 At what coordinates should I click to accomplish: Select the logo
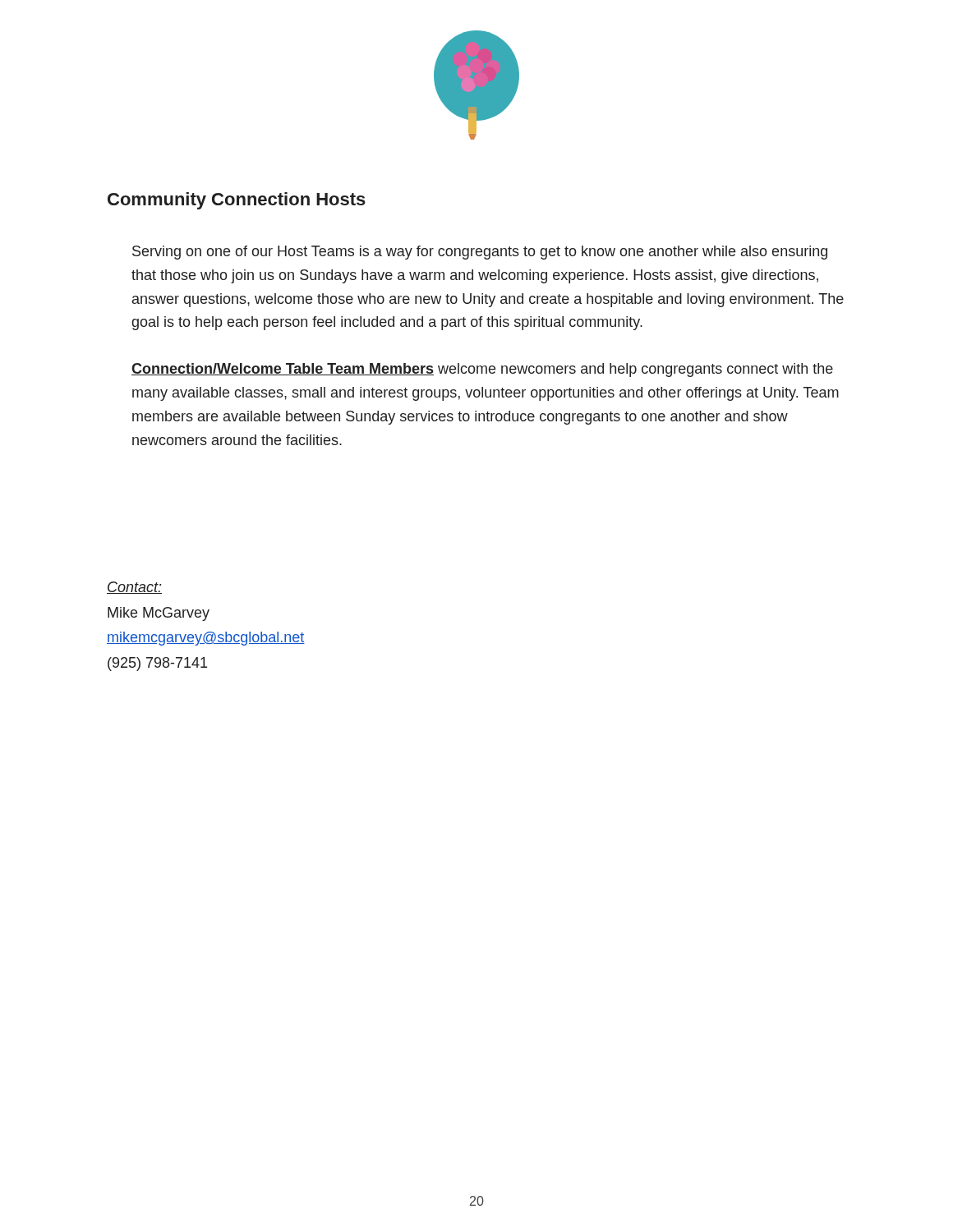(476, 84)
